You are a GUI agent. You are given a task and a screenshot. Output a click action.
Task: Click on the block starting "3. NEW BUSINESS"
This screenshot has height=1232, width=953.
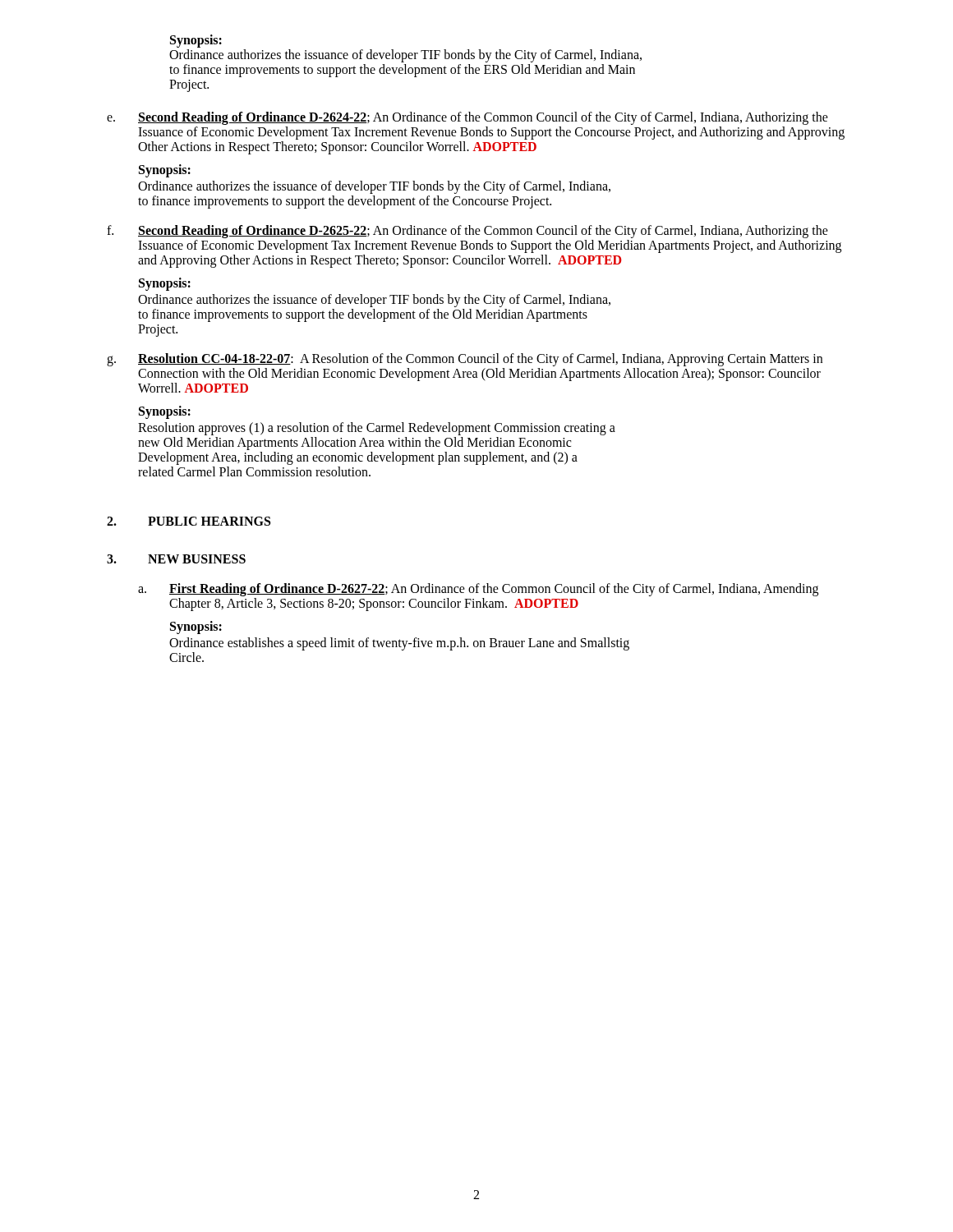[x=176, y=559]
